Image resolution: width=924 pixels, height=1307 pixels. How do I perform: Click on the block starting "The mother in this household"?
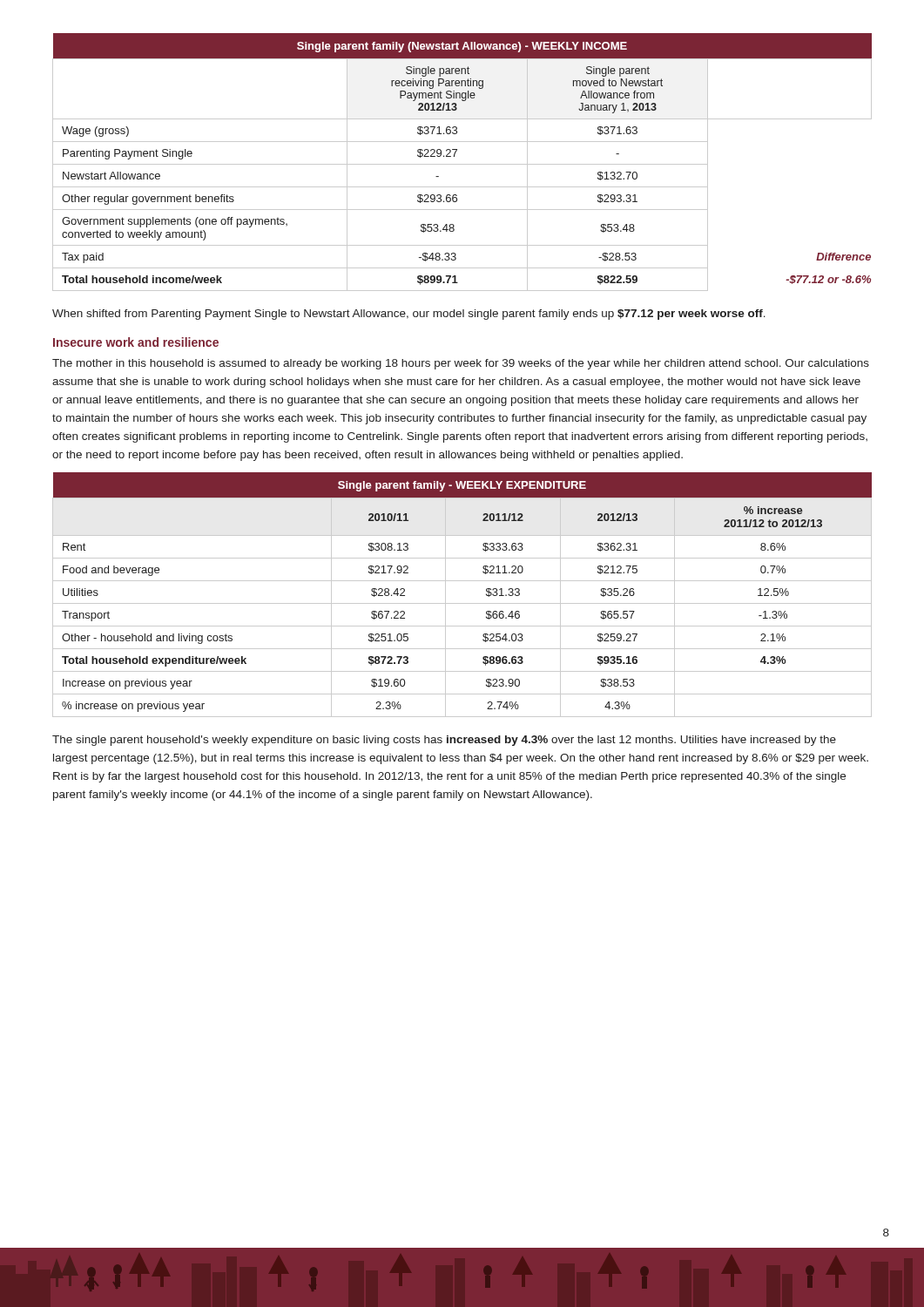461,408
